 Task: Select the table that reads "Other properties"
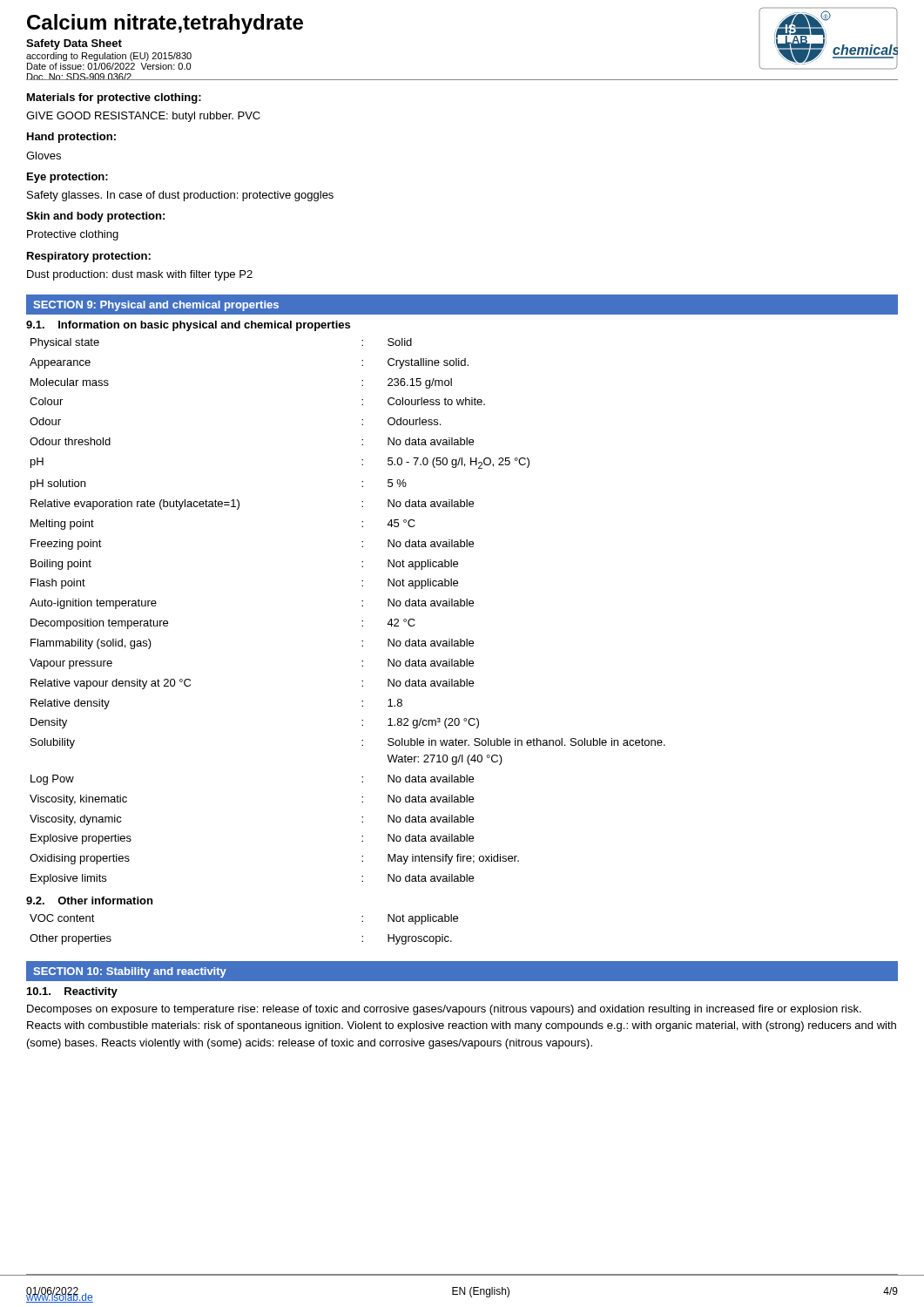(462, 929)
